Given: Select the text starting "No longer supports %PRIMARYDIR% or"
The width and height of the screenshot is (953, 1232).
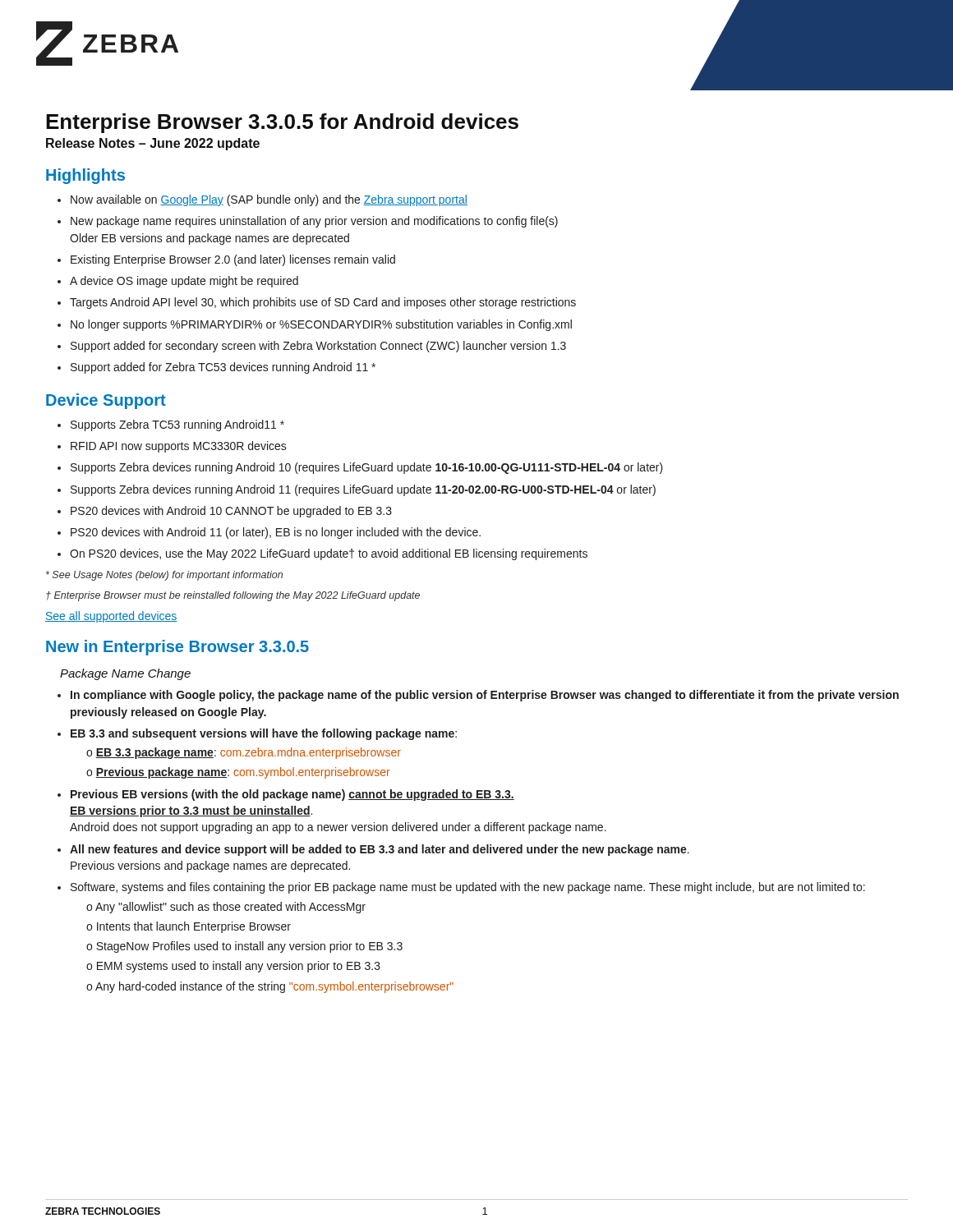Looking at the screenshot, I should (x=476, y=324).
